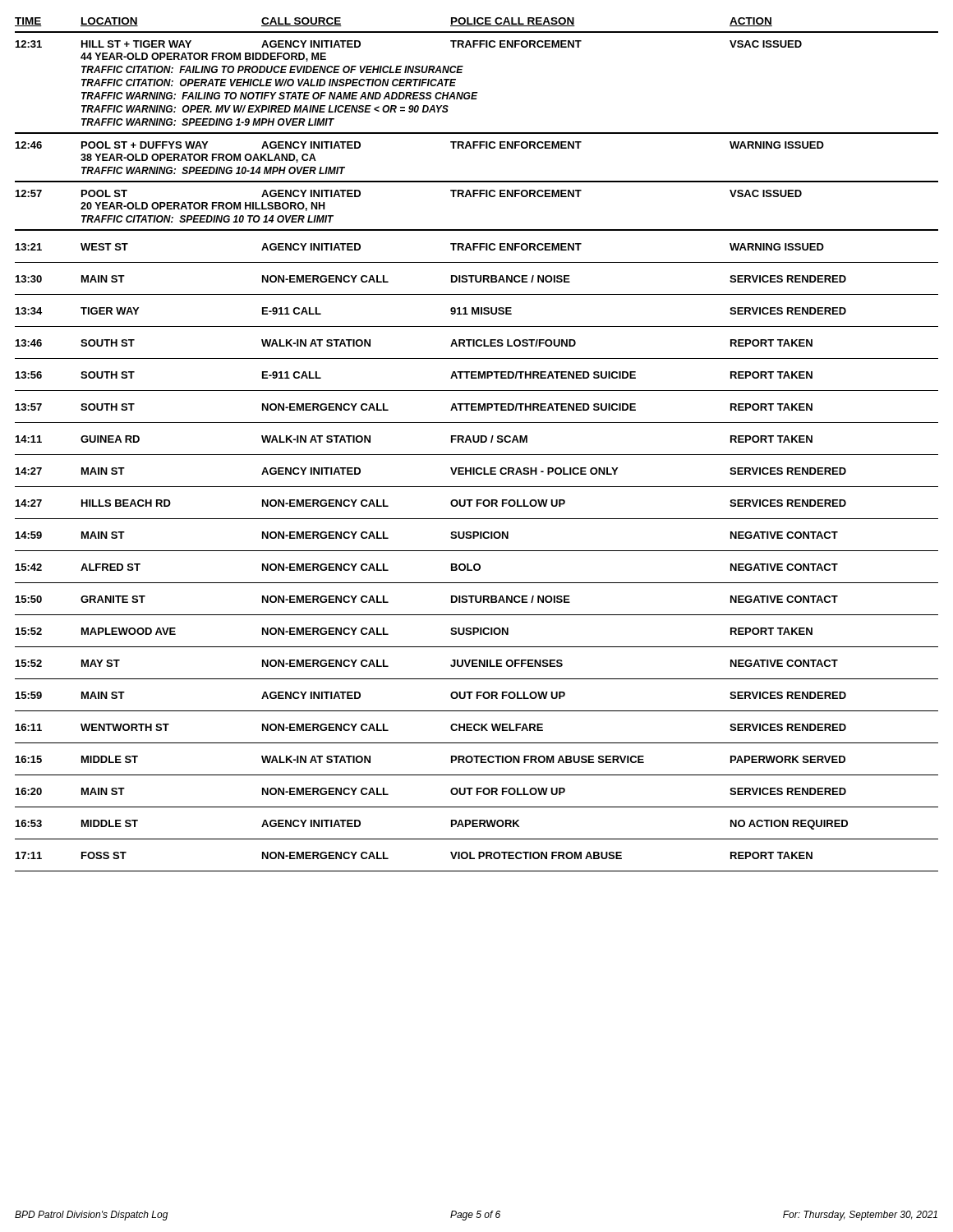Screen dimensions: 1232x953
Task: Where is the passage that starts "12:57 POOL ST"?
Action: [476, 206]
